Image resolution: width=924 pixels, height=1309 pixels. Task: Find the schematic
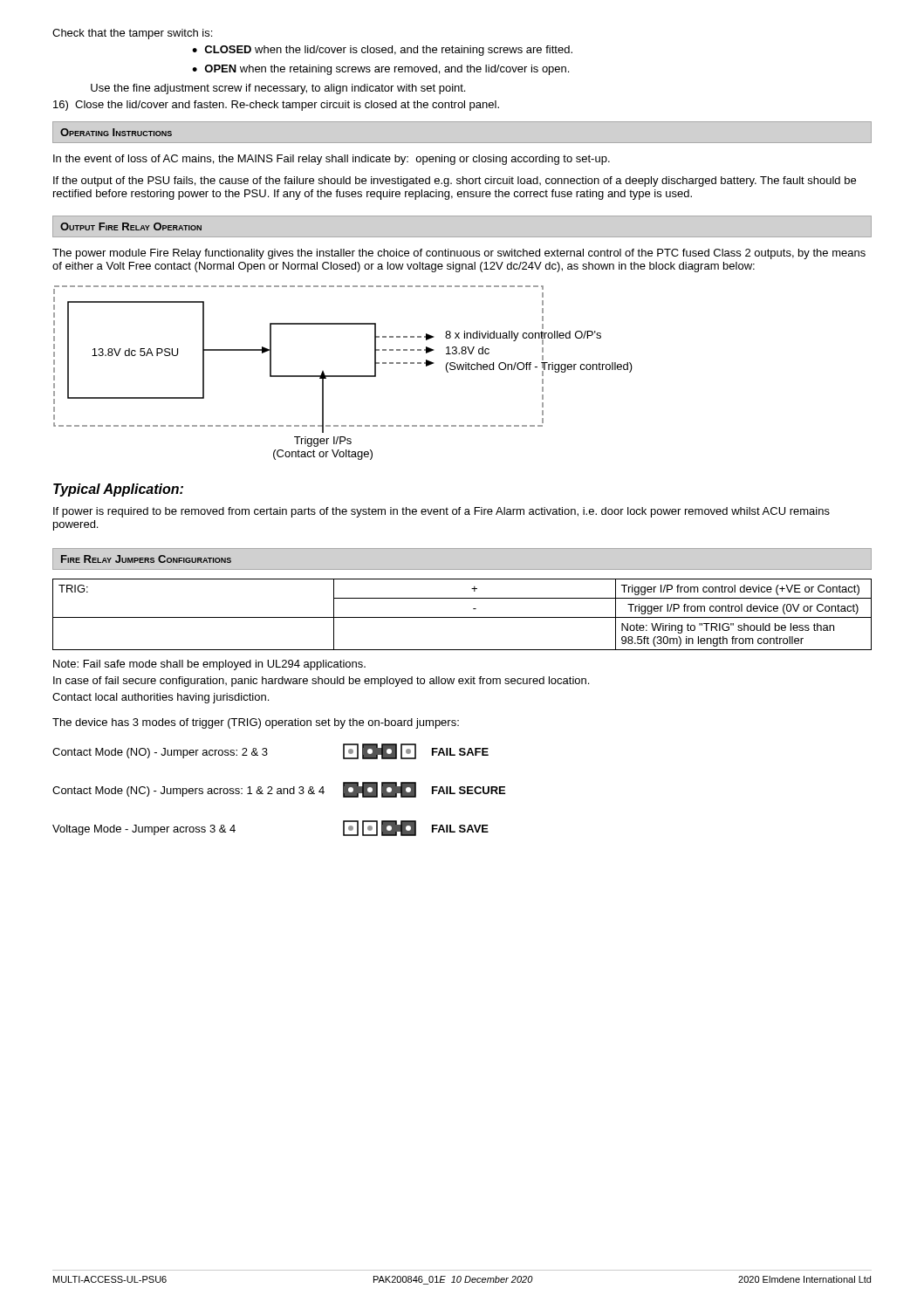(462, 376)
